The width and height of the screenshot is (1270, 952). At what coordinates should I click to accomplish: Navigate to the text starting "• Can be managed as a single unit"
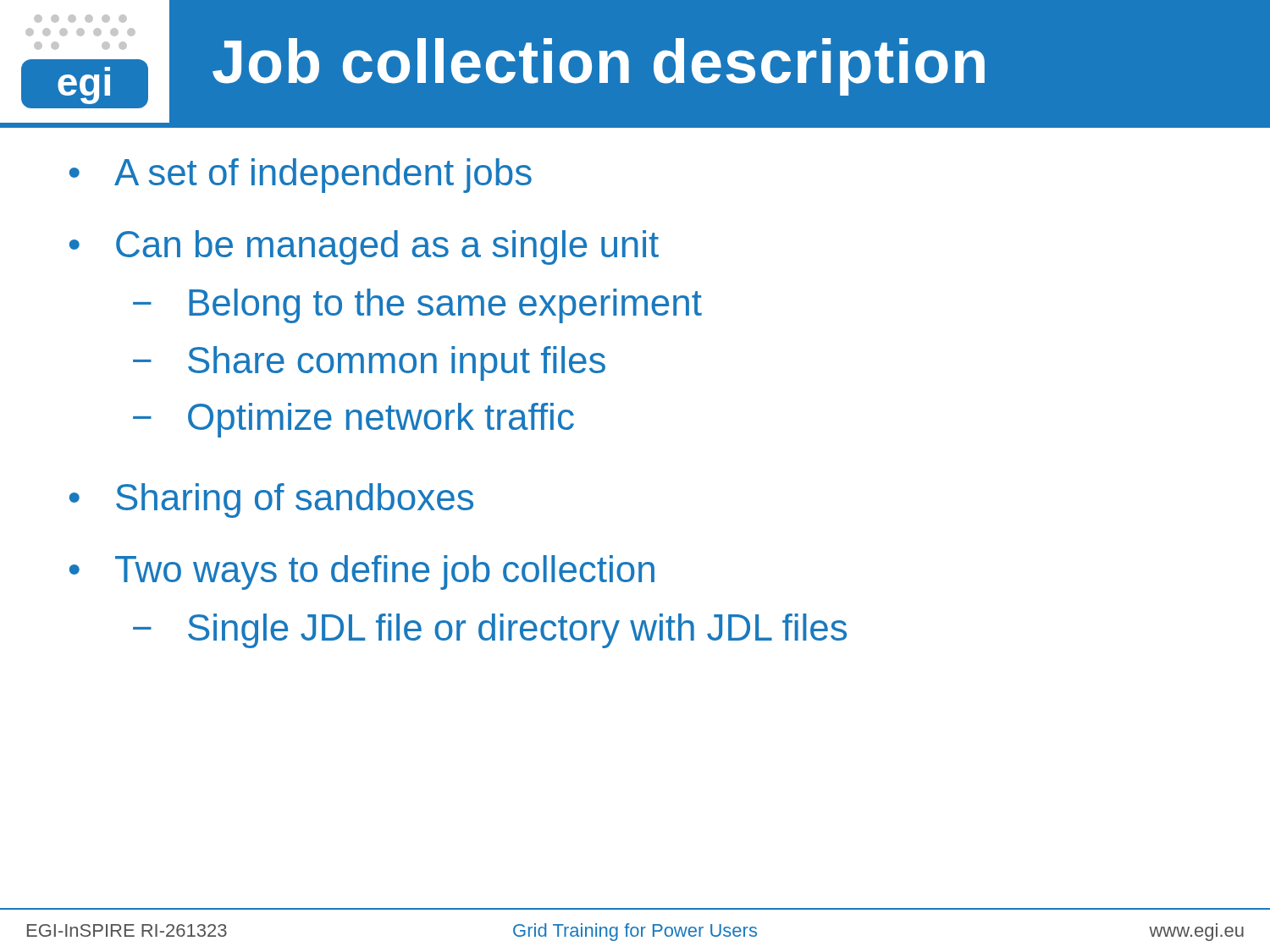point(635,335)
